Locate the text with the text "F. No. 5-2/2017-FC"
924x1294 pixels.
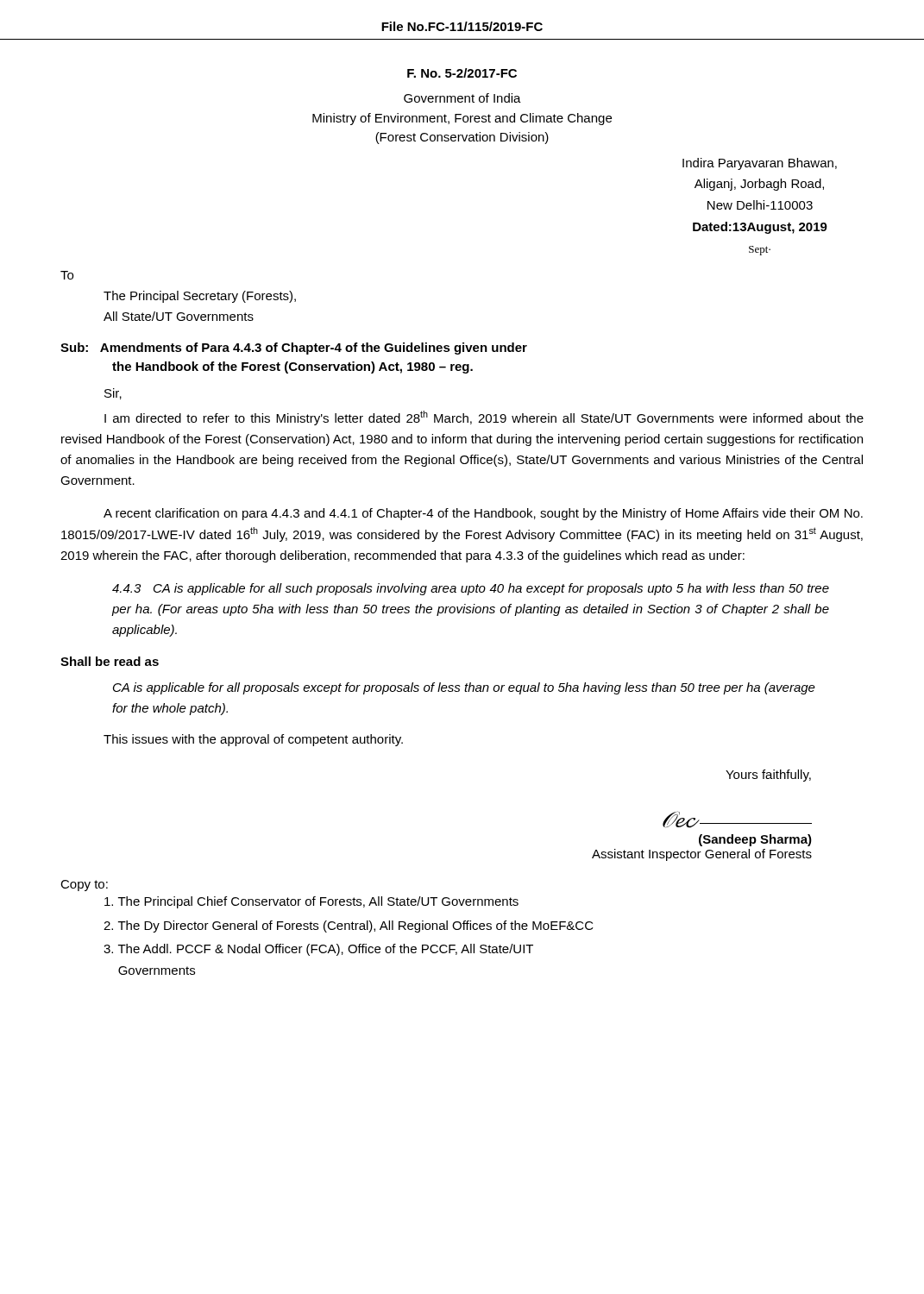tap(462, 73)
